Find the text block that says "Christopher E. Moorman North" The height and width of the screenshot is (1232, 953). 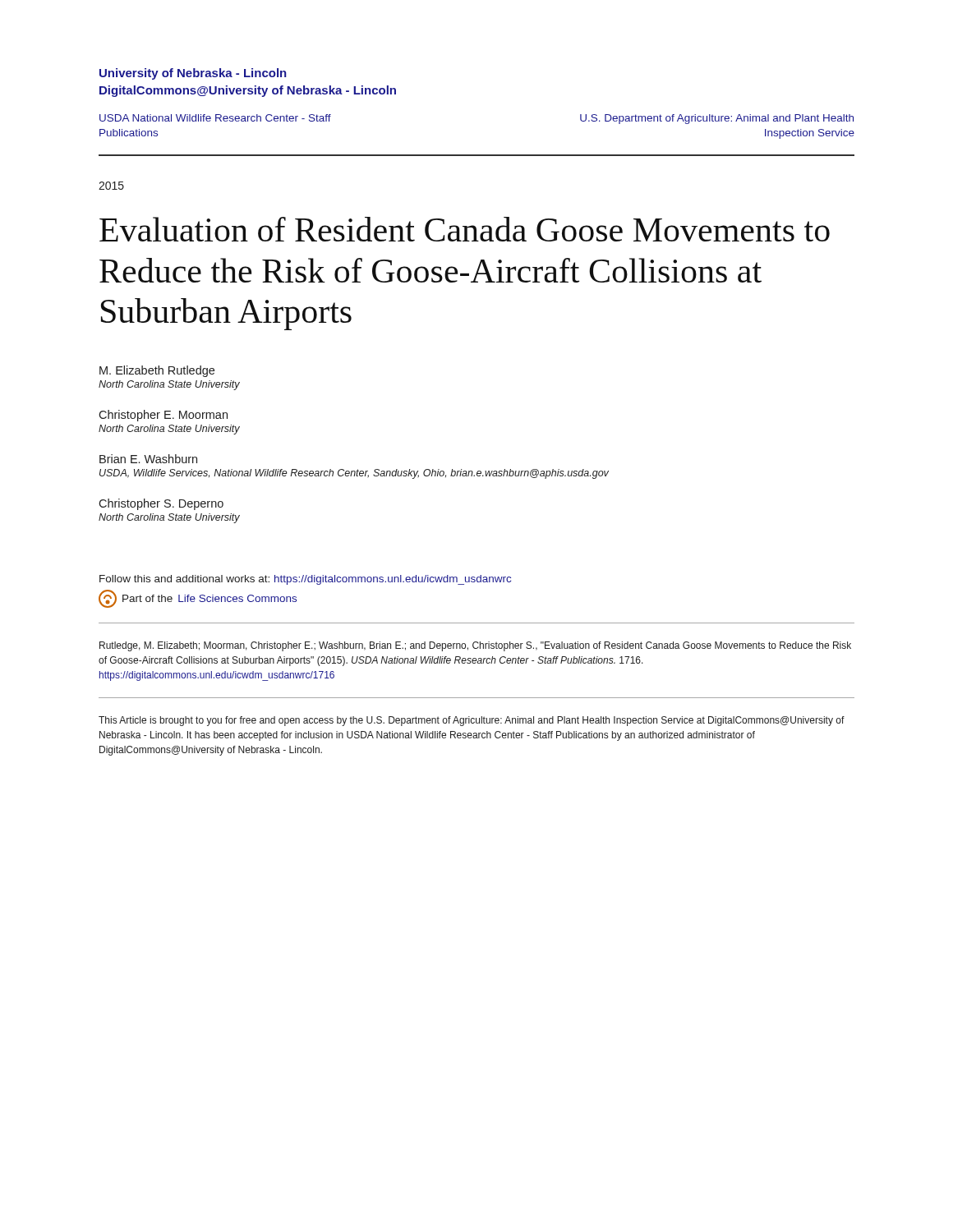point(163,416)
